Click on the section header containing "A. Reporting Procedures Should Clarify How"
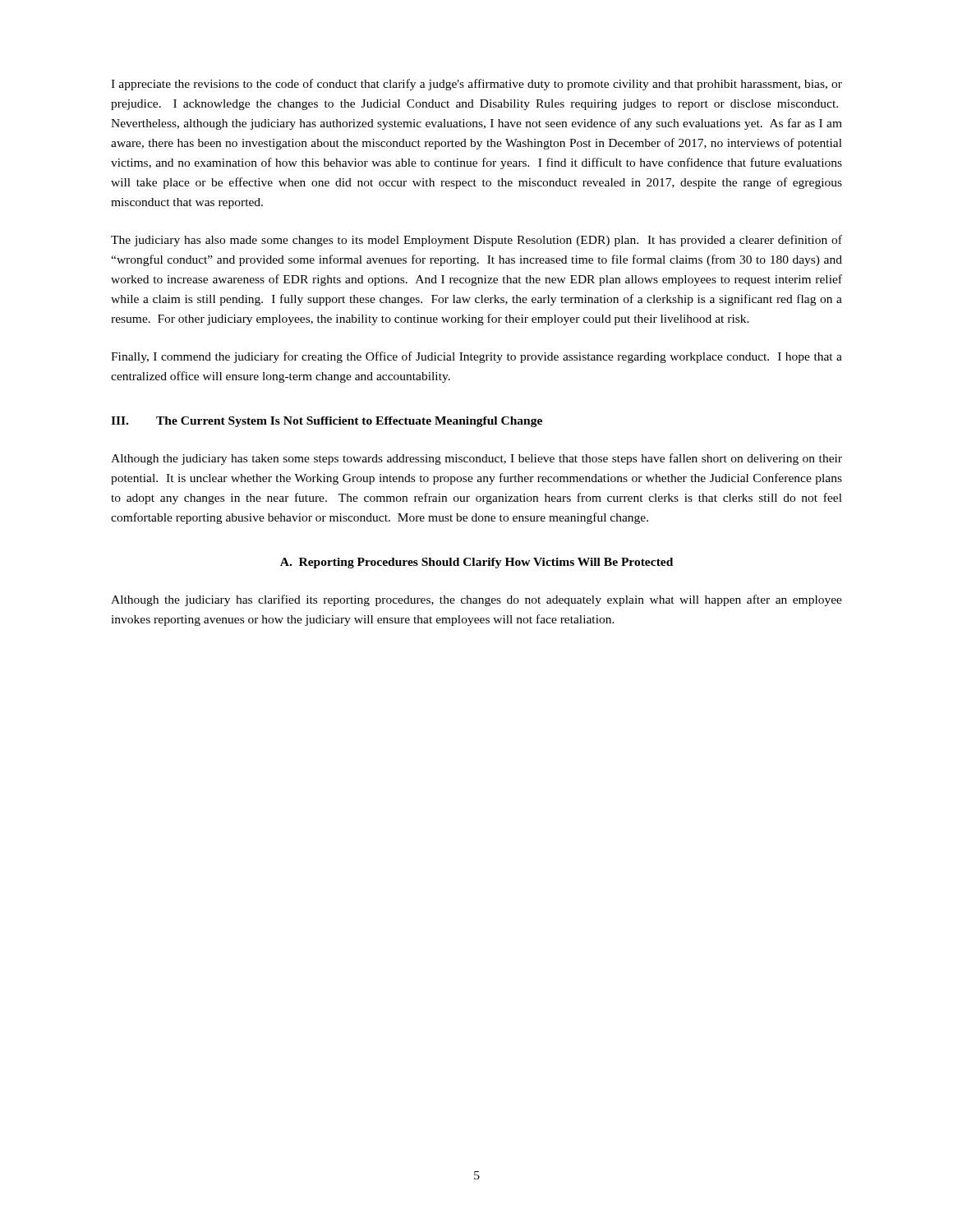Image resolution: width=953 pixels, height=1232 pixels. click(476, 562)
